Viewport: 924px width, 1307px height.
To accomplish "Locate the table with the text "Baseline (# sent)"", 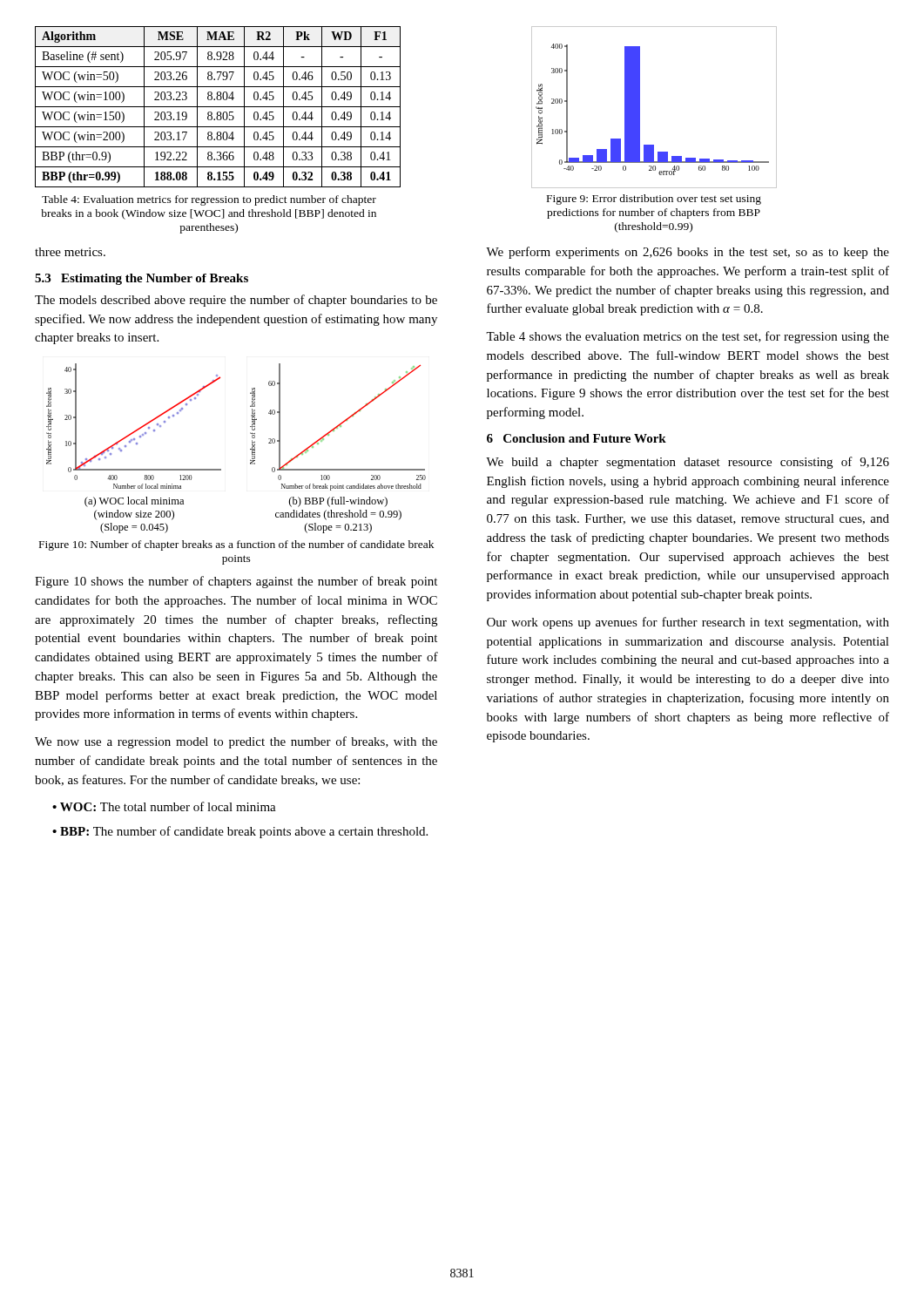I will [218, 107].
